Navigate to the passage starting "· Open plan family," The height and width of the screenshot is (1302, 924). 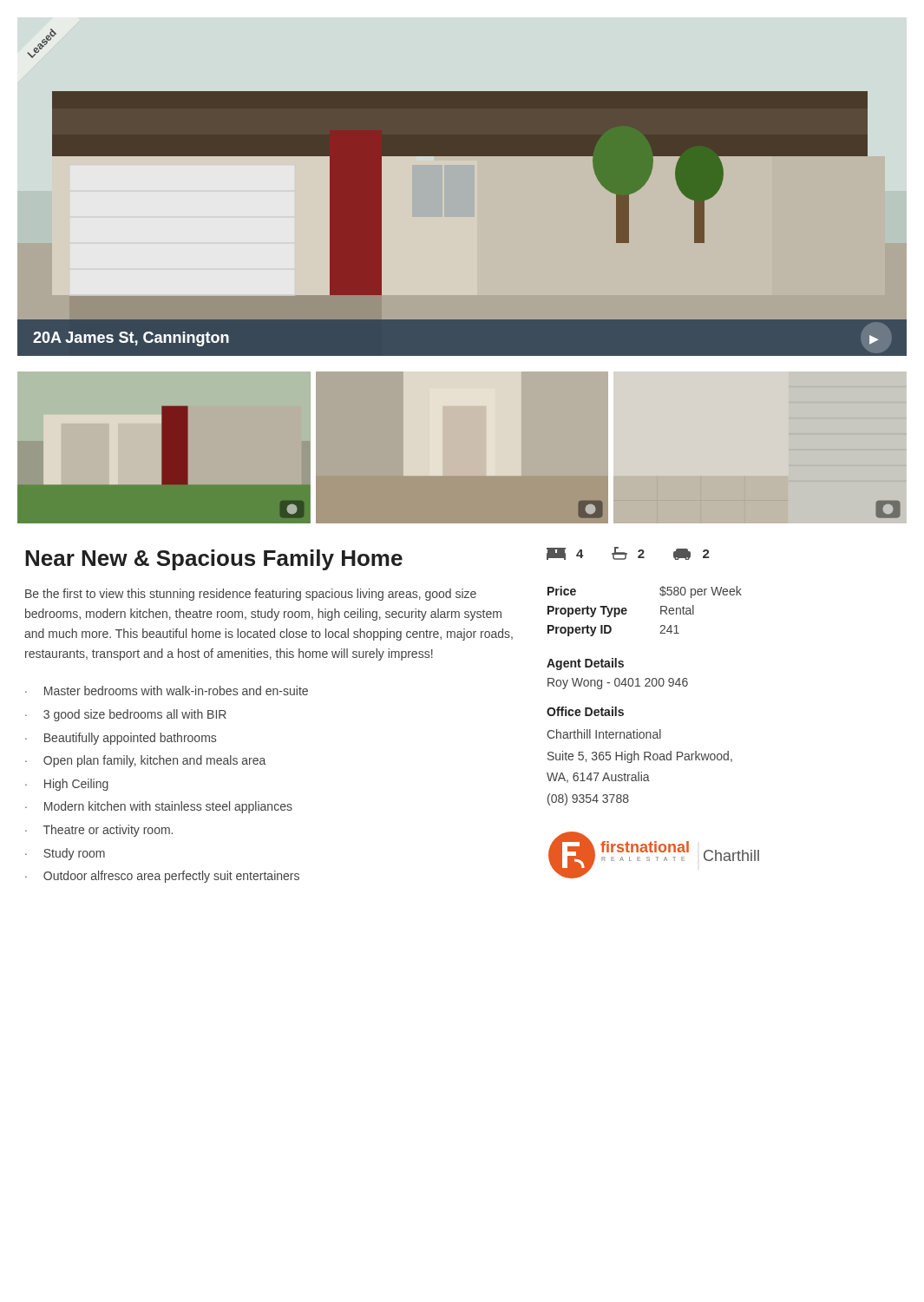[x=145, y=760]
